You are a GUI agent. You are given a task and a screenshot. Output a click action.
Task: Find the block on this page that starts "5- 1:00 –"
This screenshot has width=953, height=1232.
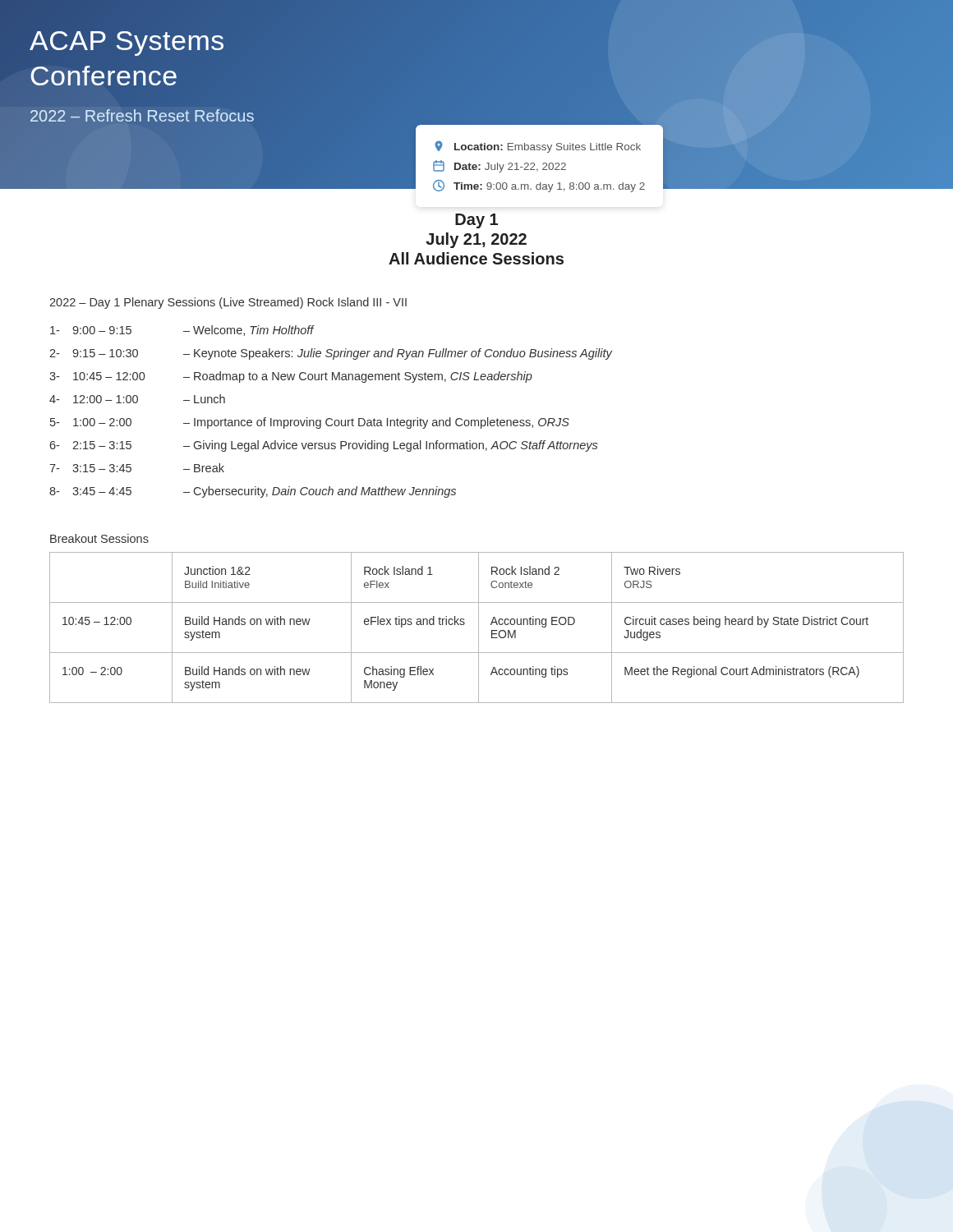pyautogui.click(x=309, y=423)
